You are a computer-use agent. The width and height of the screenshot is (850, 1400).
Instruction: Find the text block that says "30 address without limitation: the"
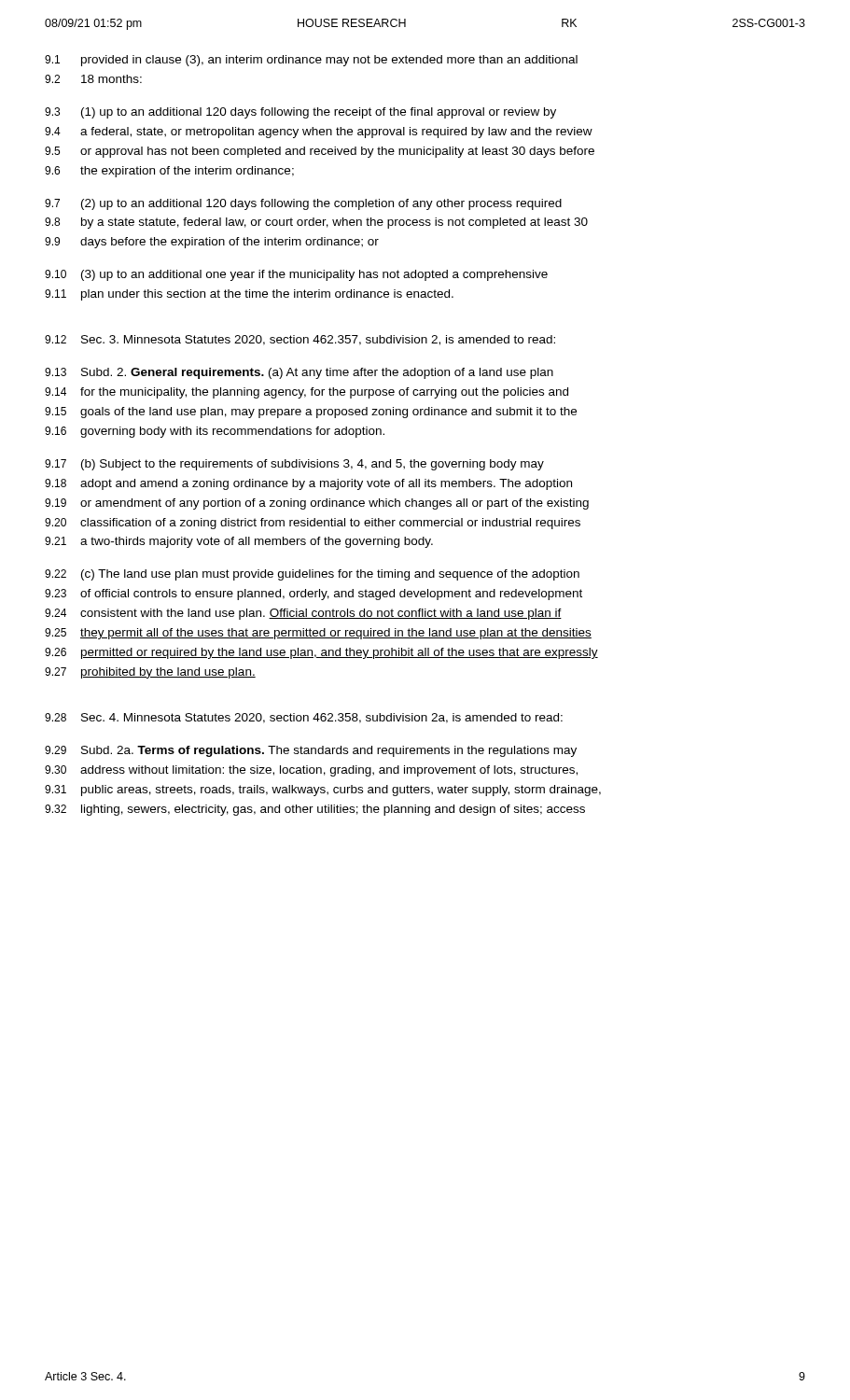[x=425, y=770]
